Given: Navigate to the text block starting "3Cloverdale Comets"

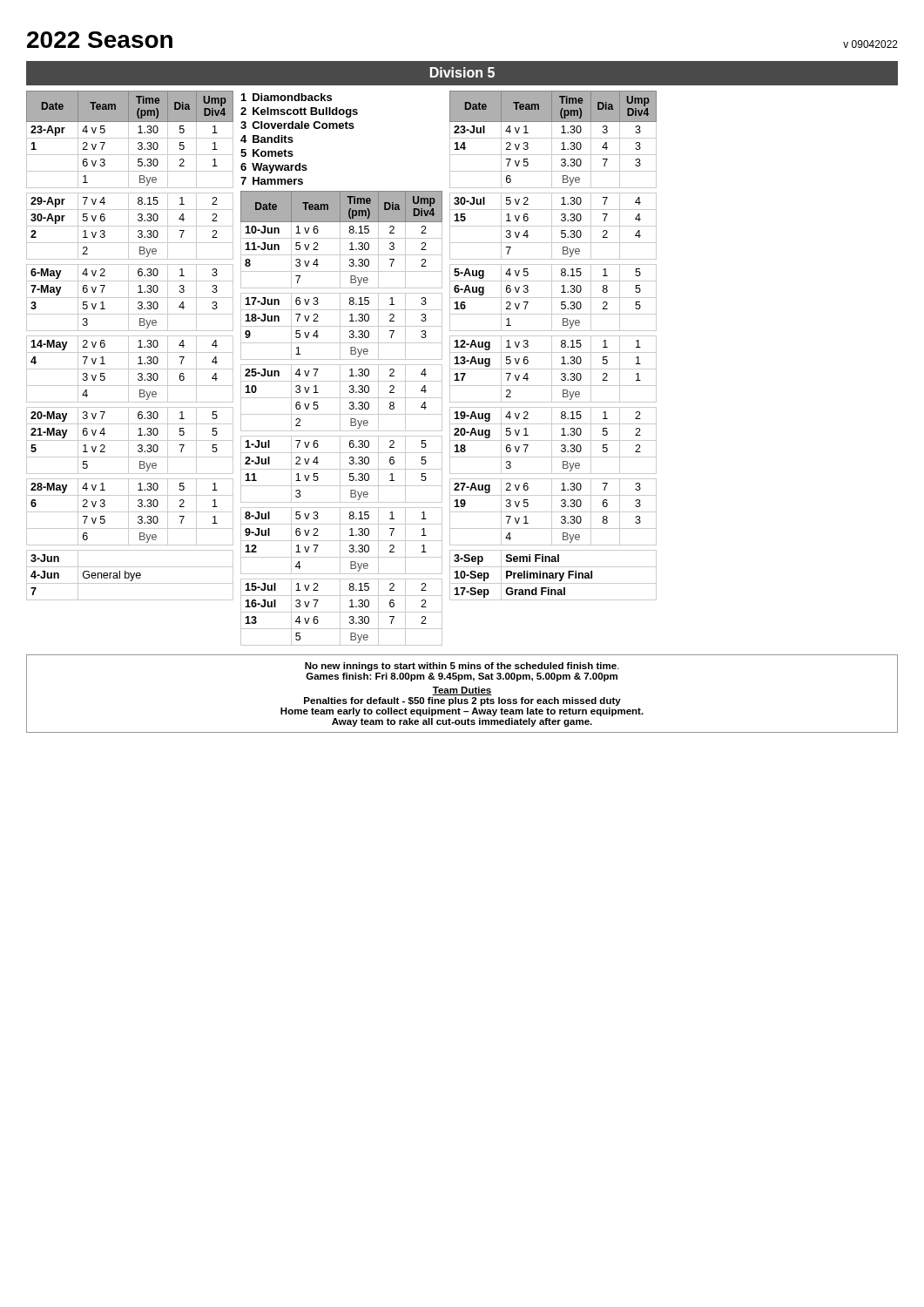Looking at the screenshot, I should 297,125.
